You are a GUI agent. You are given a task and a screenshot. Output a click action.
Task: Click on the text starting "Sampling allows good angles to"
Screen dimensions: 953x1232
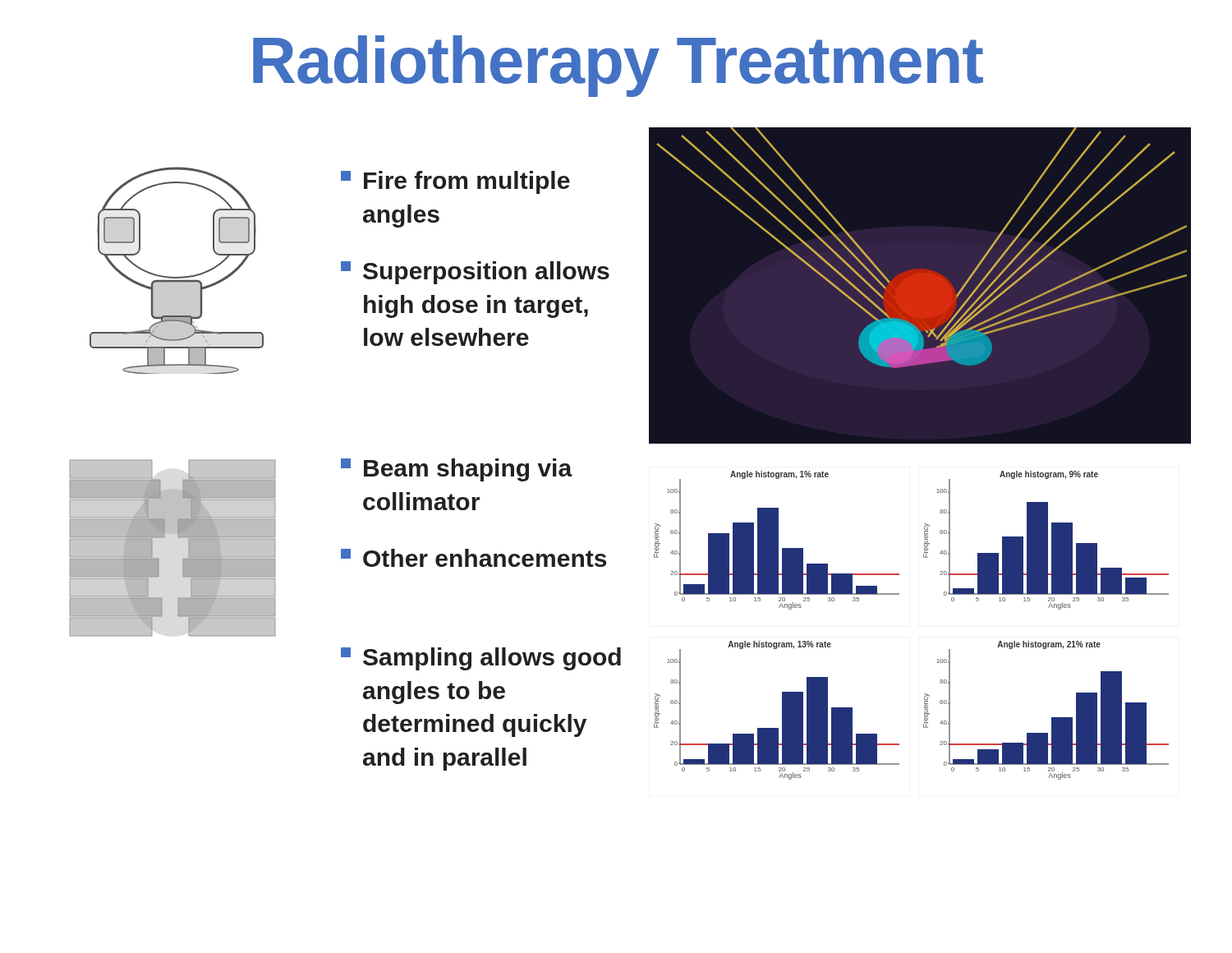pyautogui.click(x=489, y=707)
